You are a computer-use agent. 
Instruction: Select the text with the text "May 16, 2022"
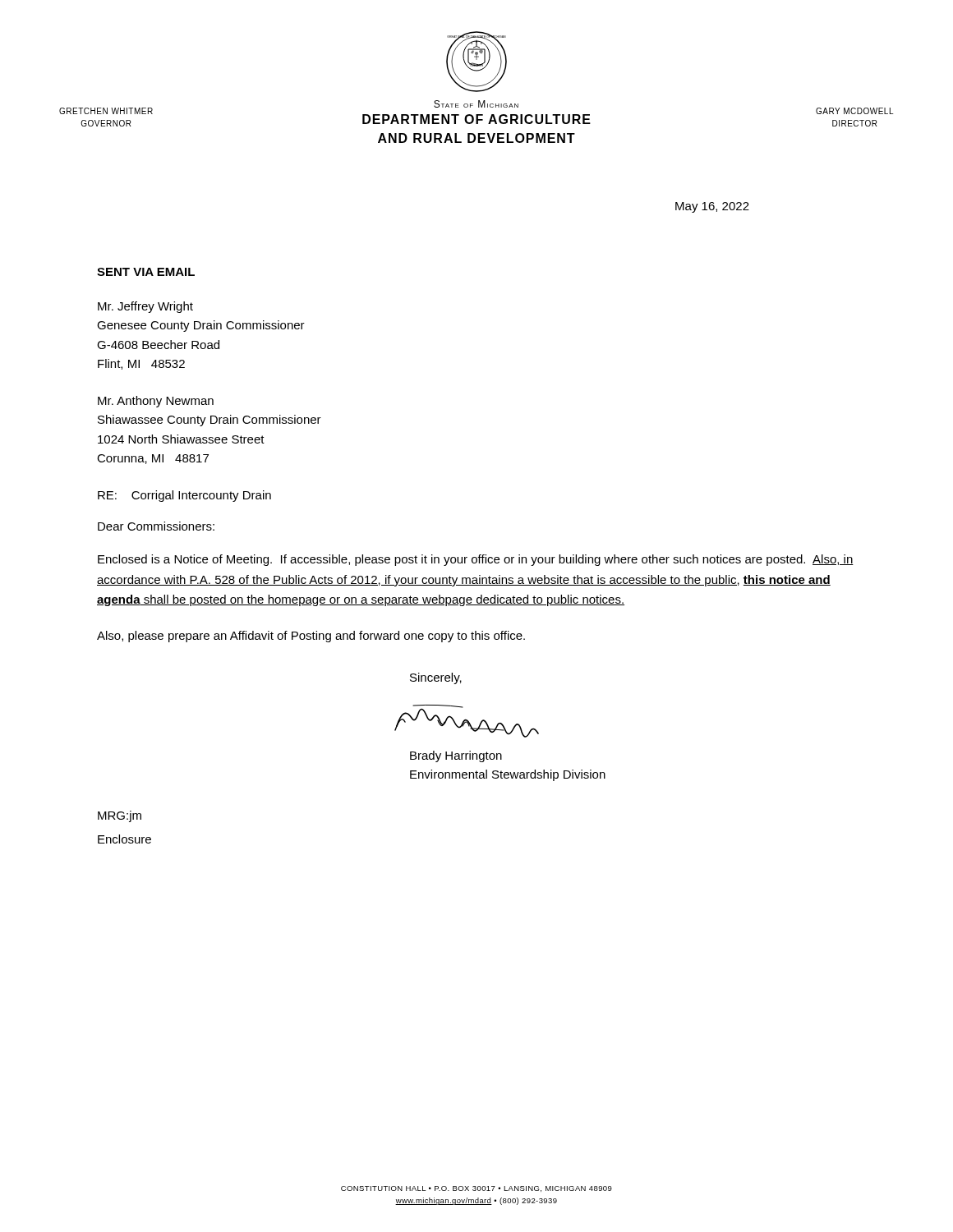point(712,206)
